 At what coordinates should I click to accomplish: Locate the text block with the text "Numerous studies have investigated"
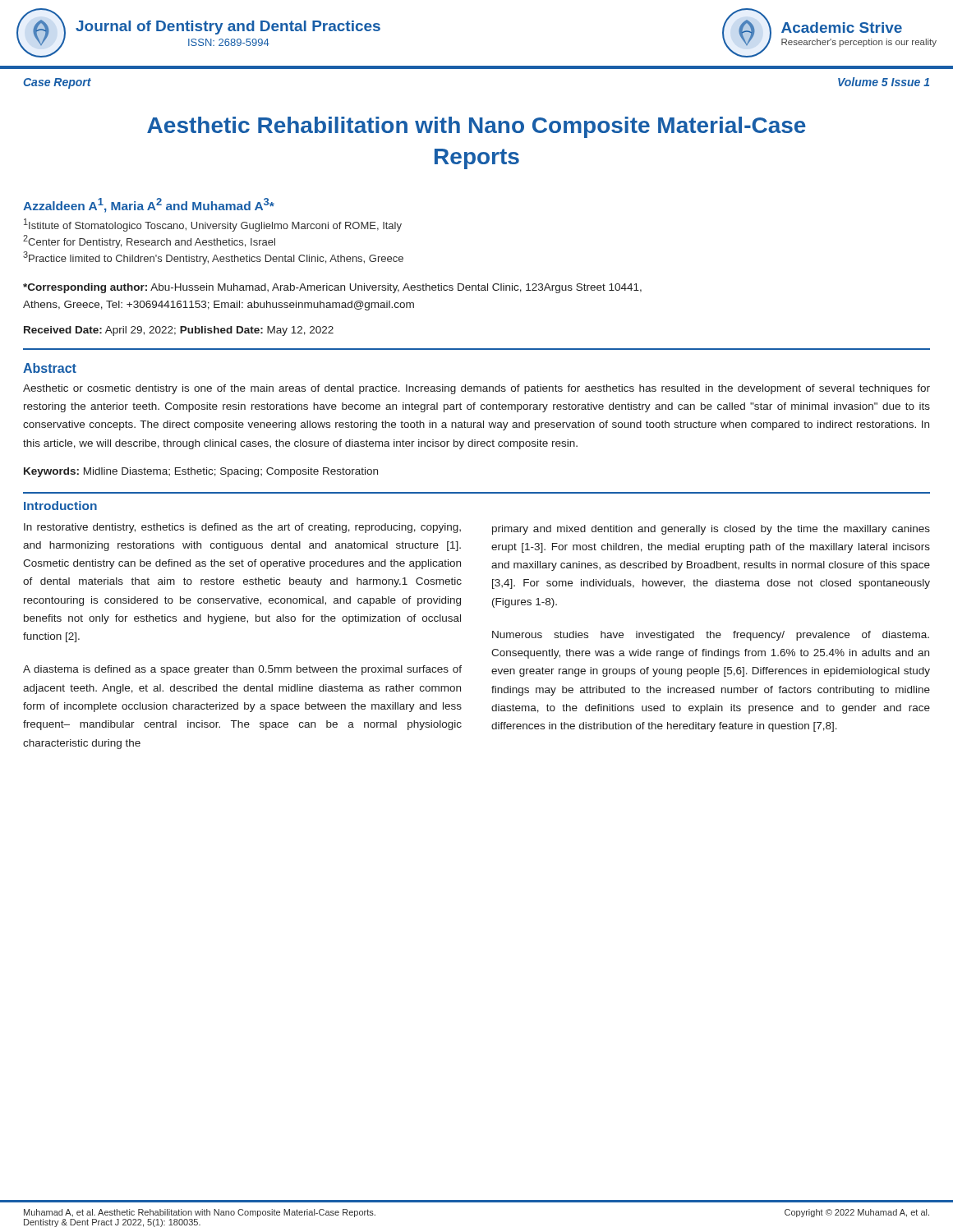711,680
